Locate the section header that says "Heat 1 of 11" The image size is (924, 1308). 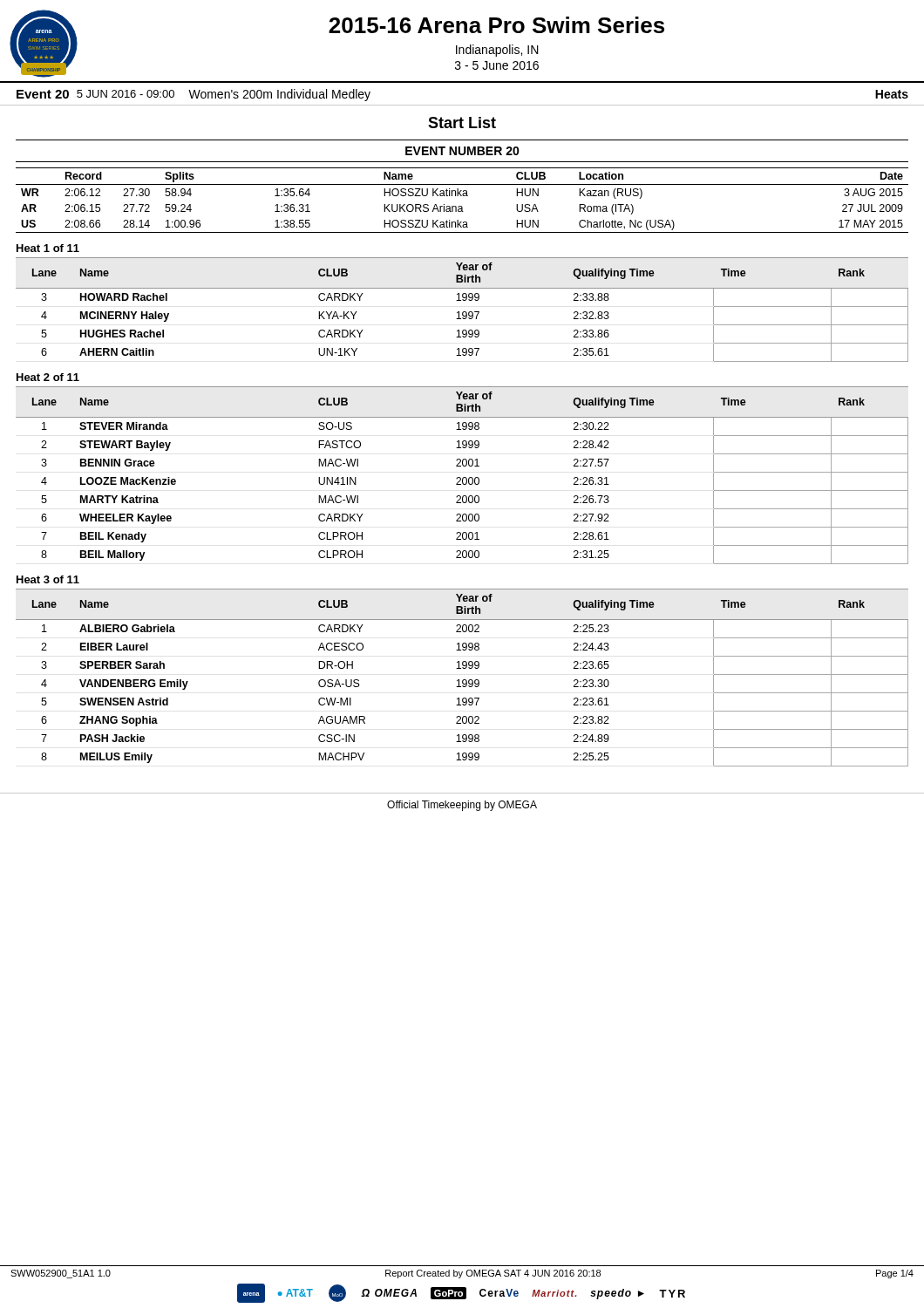point(47,248)
